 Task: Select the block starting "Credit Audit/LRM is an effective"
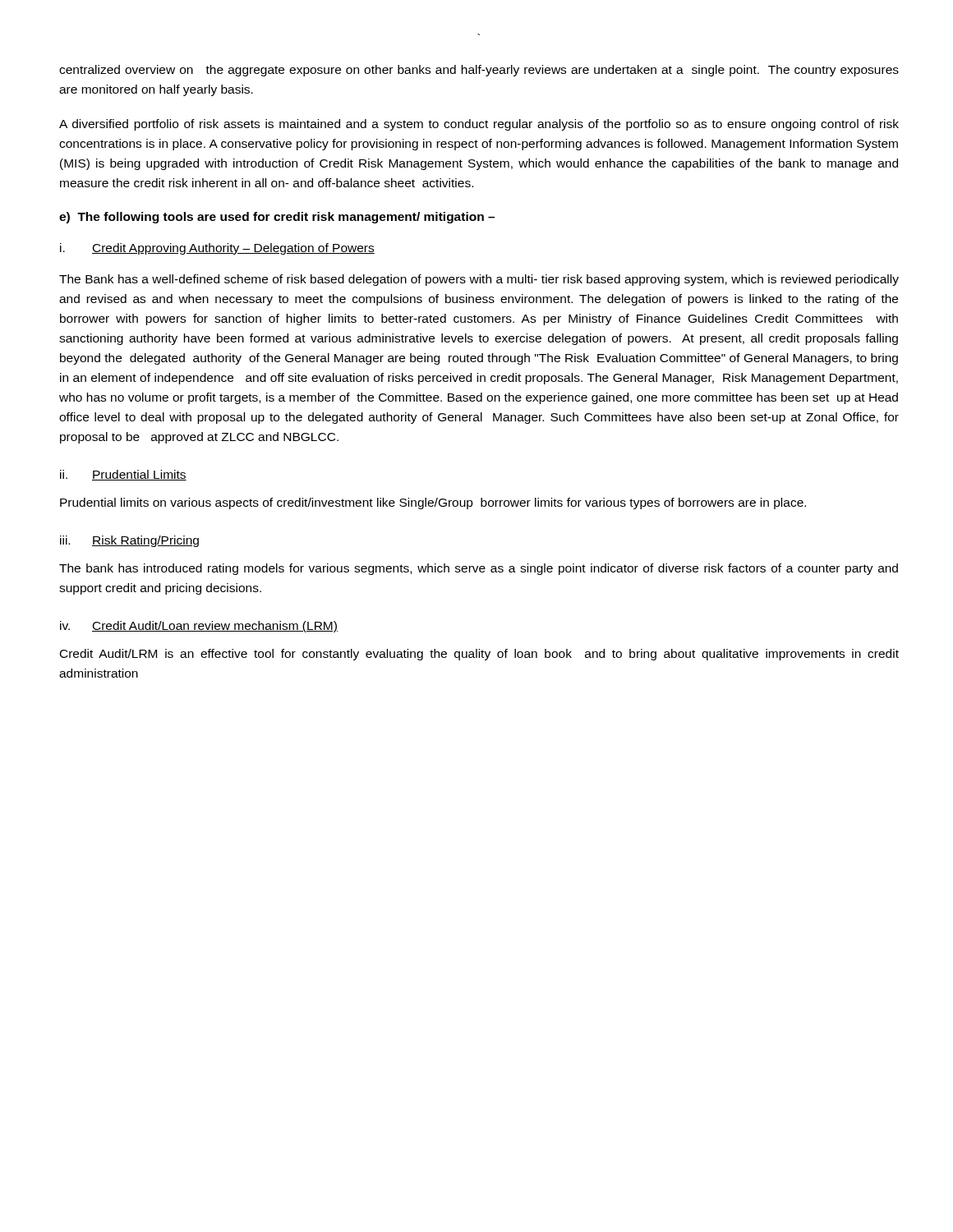[x=479, y=663]
